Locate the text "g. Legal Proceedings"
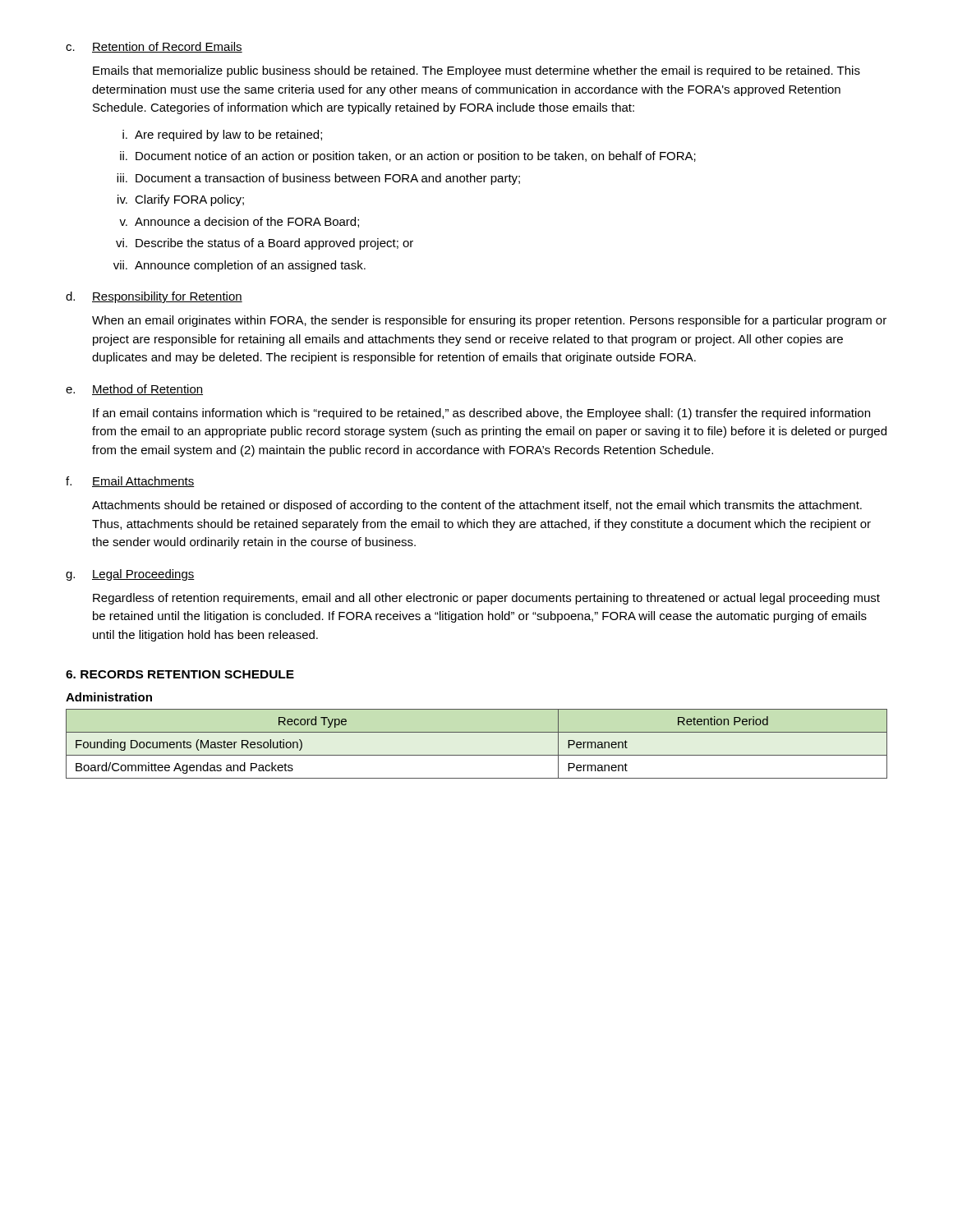This screenshot has height=1232, width=953. click(130, 576)
